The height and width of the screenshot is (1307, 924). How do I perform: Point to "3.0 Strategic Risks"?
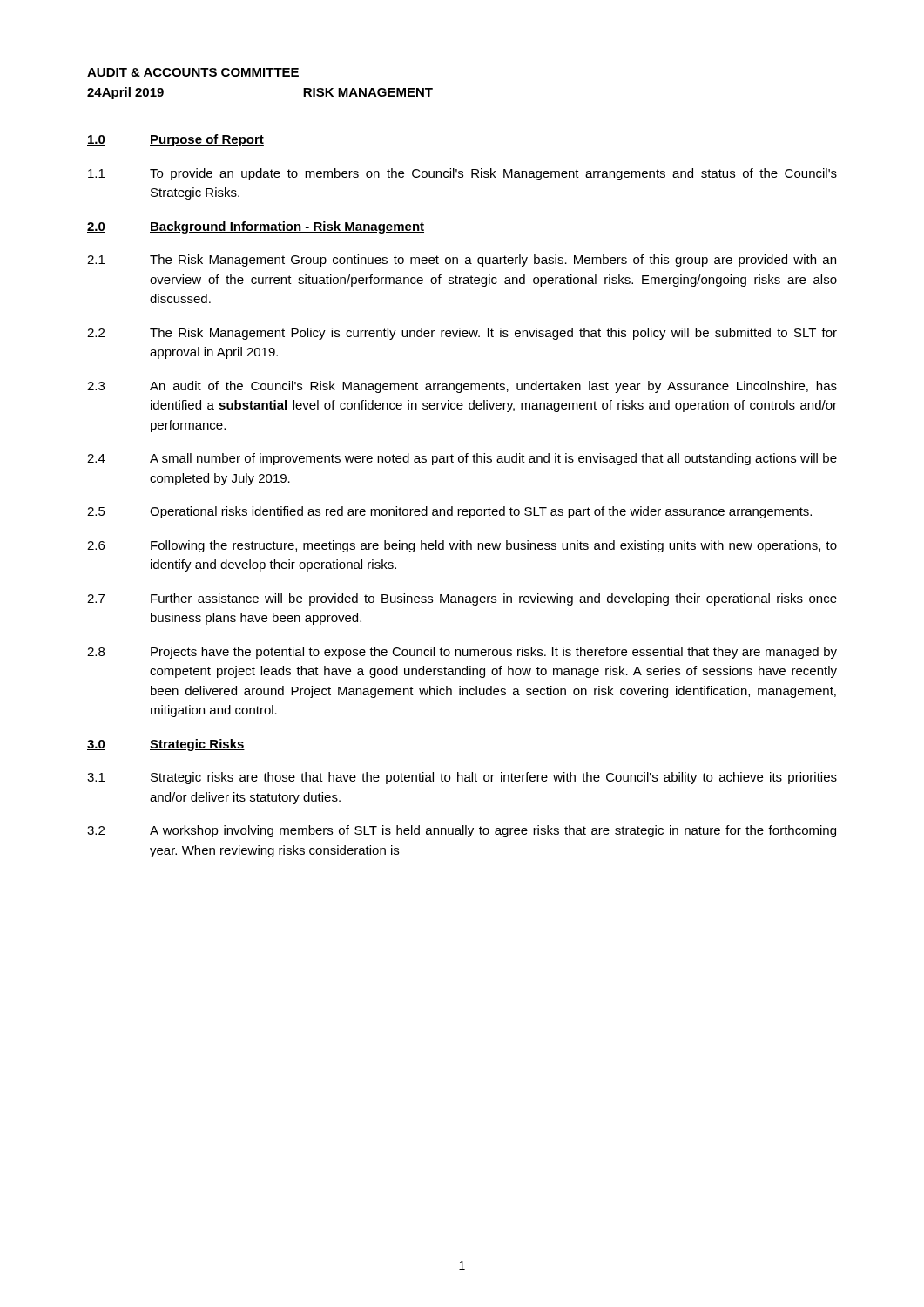166,745
